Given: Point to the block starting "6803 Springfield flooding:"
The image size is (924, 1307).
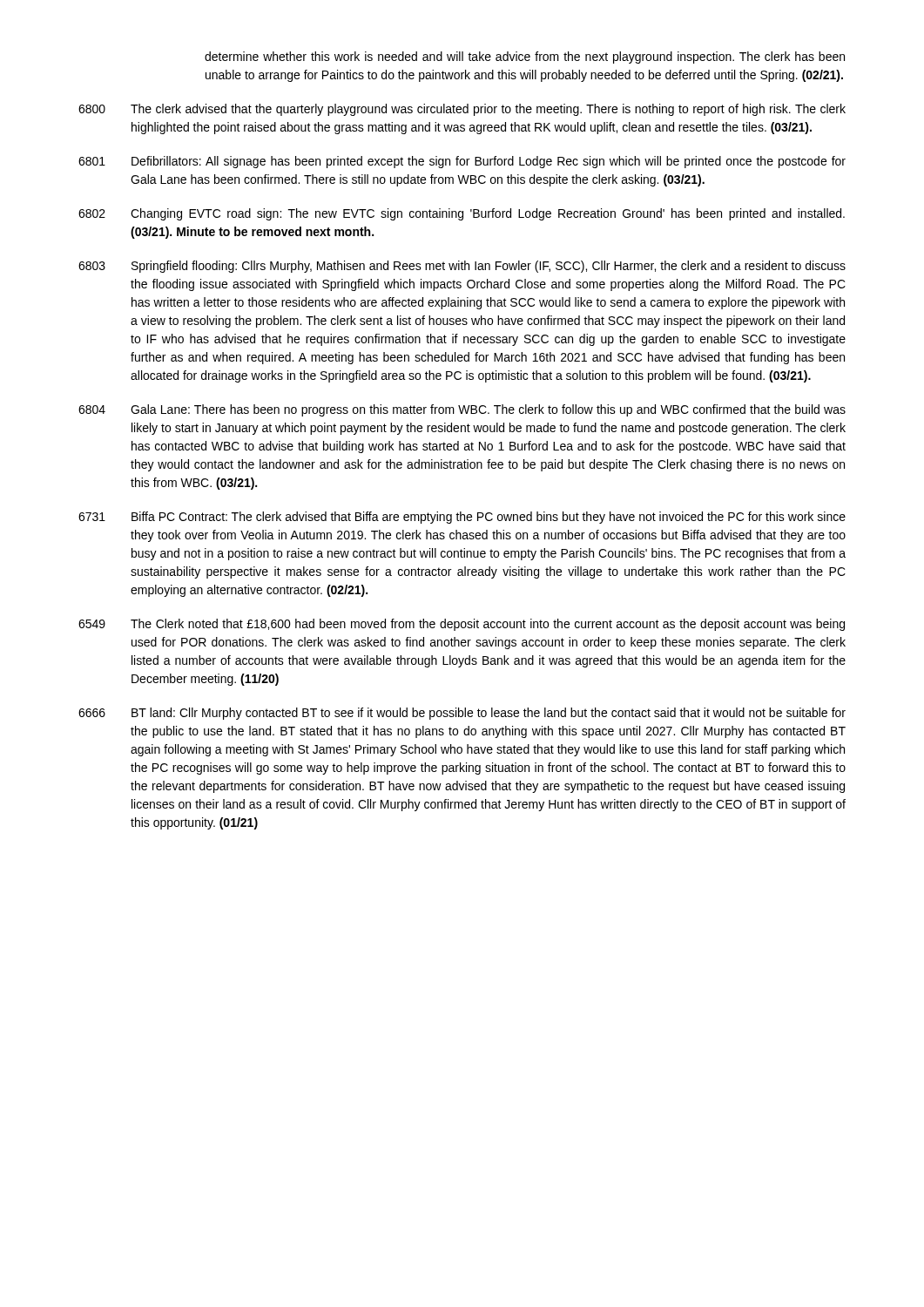Looking at the screenshot, I should (462, 321).
